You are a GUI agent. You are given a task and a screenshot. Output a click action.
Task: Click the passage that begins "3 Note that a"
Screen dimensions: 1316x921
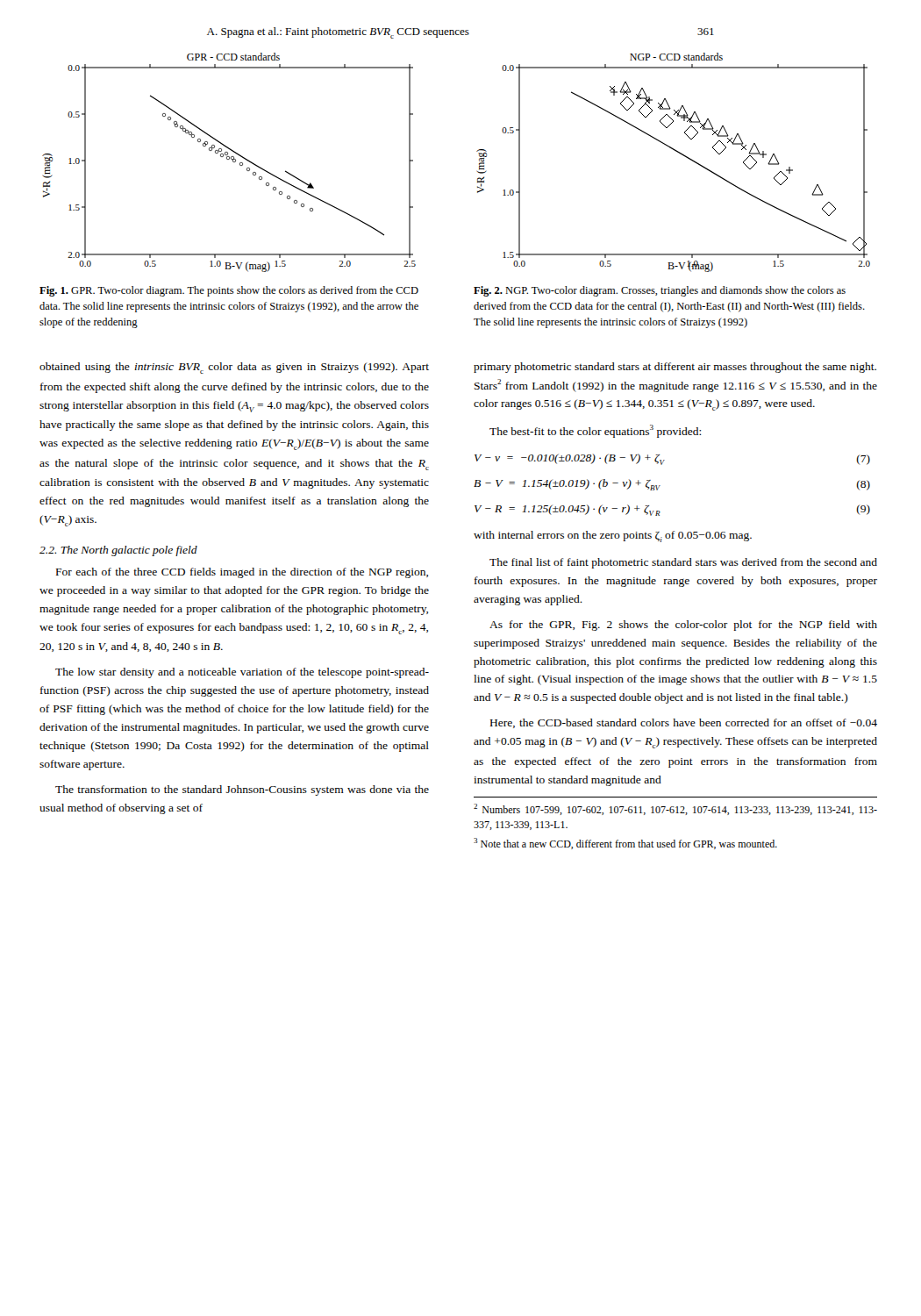point(625,843)
